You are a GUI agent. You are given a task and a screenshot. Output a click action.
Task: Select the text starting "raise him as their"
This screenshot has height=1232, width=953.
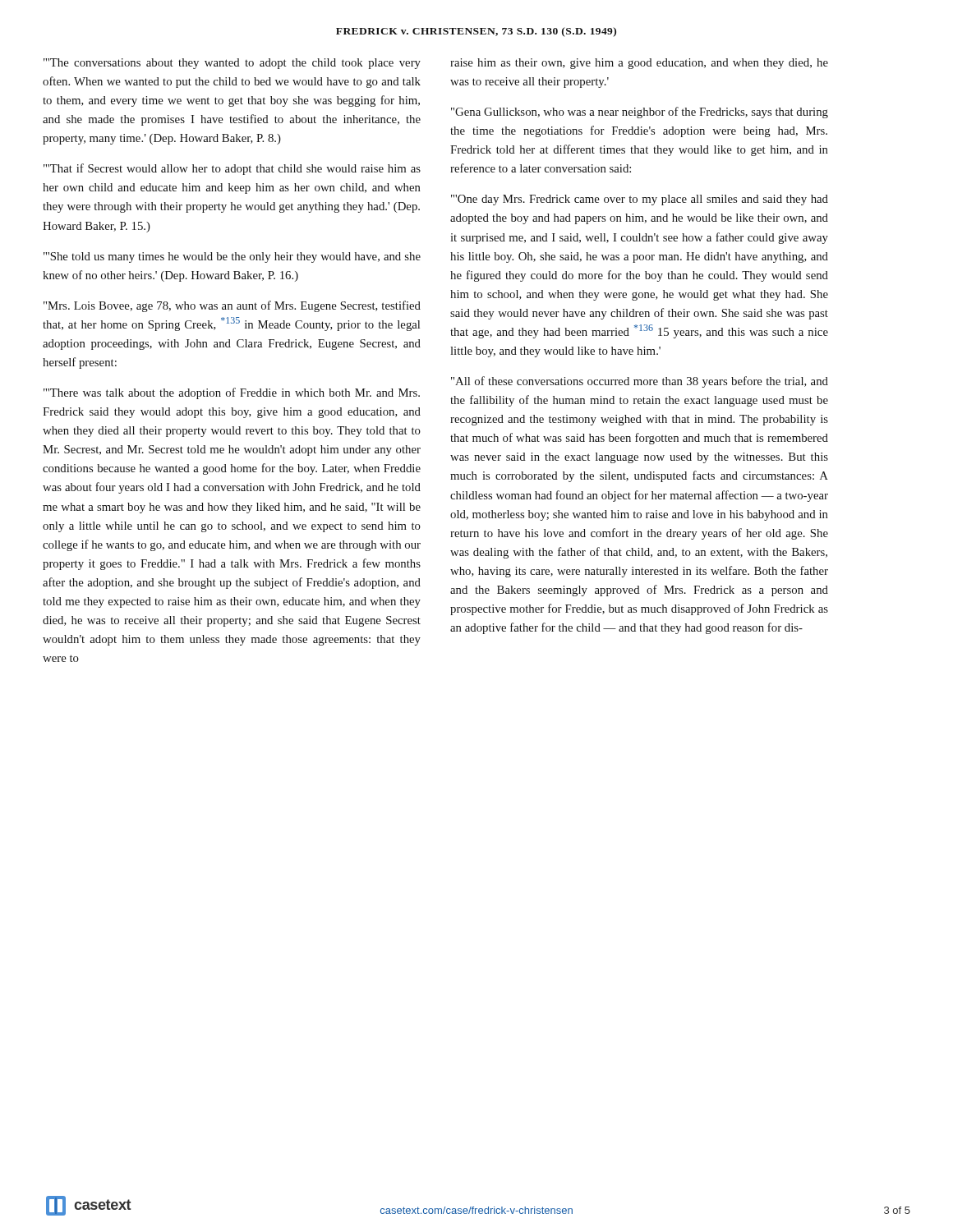tap(639, 72)
